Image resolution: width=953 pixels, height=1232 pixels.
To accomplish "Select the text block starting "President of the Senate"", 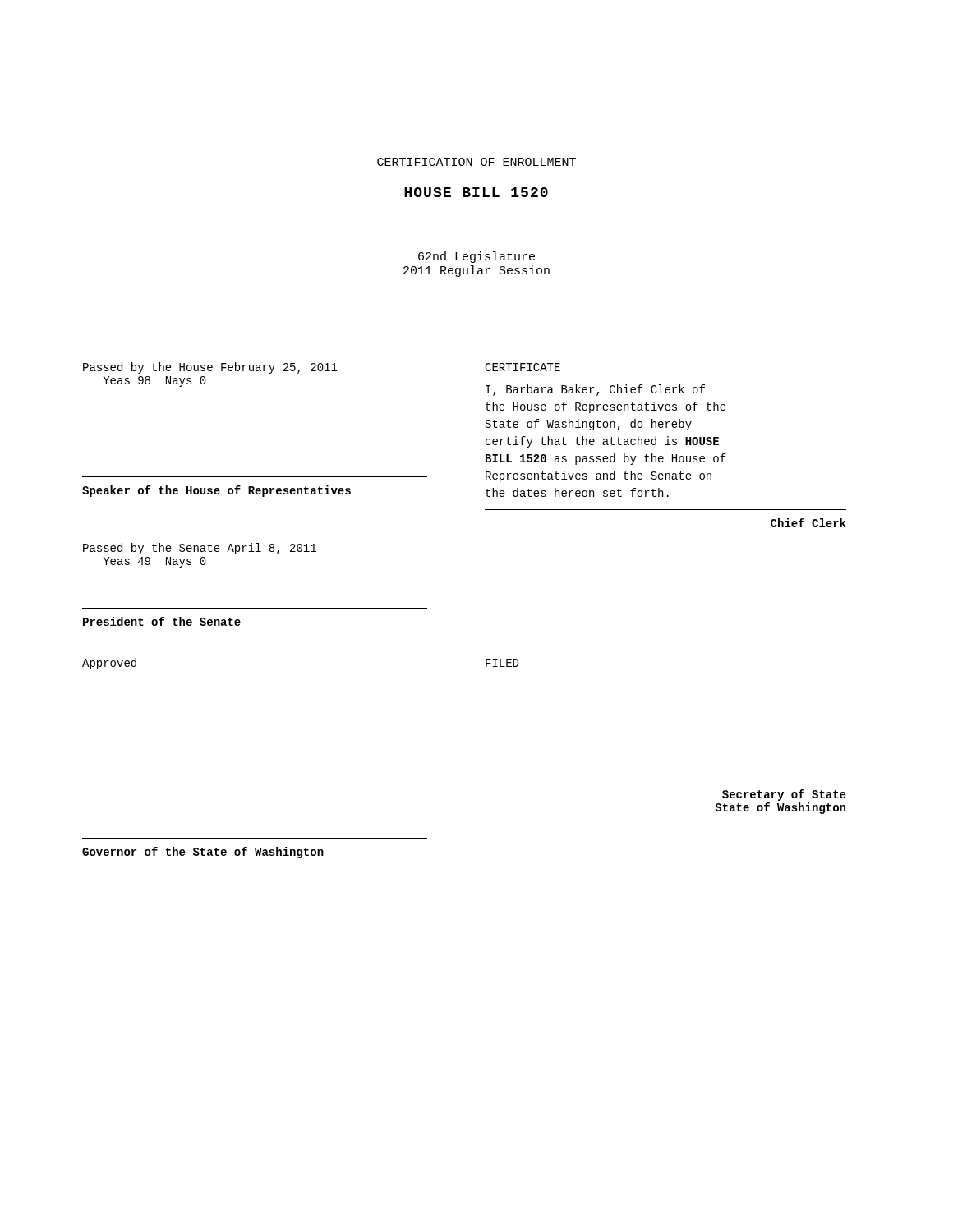I will (x=162, y=623).
